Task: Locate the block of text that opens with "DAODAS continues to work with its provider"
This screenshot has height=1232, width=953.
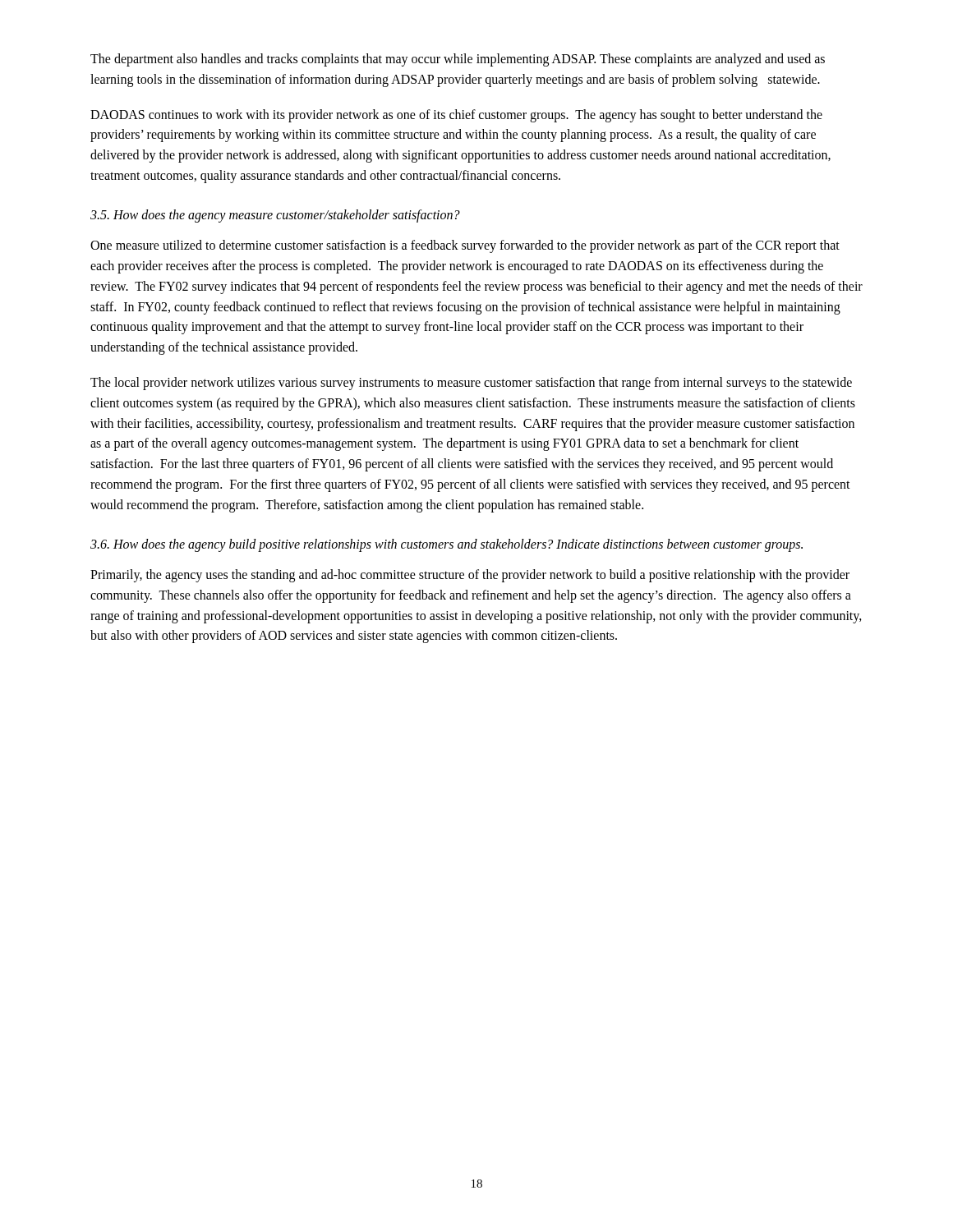Action: [461, 145]
